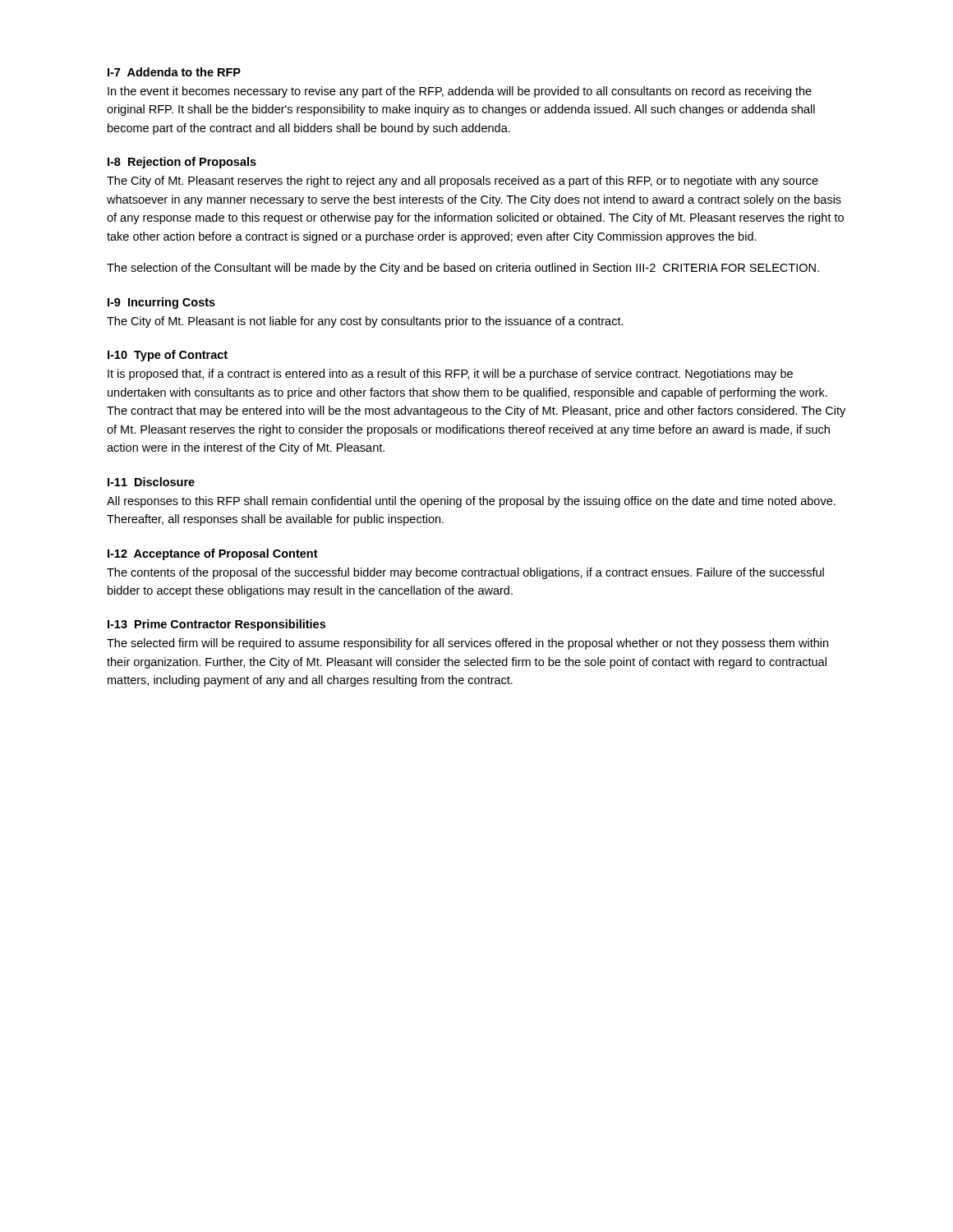Screen dimensions: 1232x953
Task: Click on the text block that says "The selected firm will be required to"
Action: tap(468, 662)
